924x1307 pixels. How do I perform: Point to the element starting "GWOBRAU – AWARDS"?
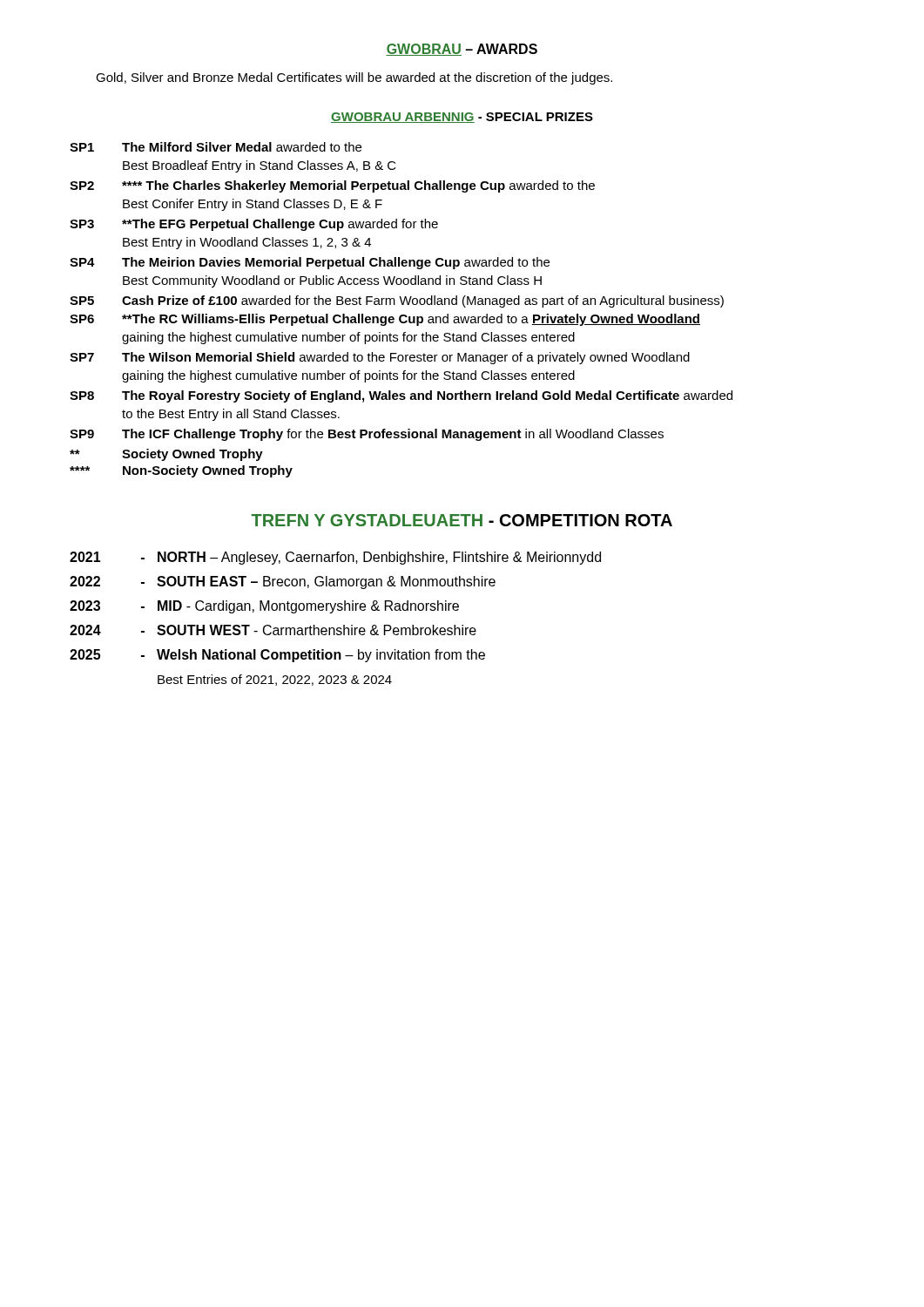[462, 49]
